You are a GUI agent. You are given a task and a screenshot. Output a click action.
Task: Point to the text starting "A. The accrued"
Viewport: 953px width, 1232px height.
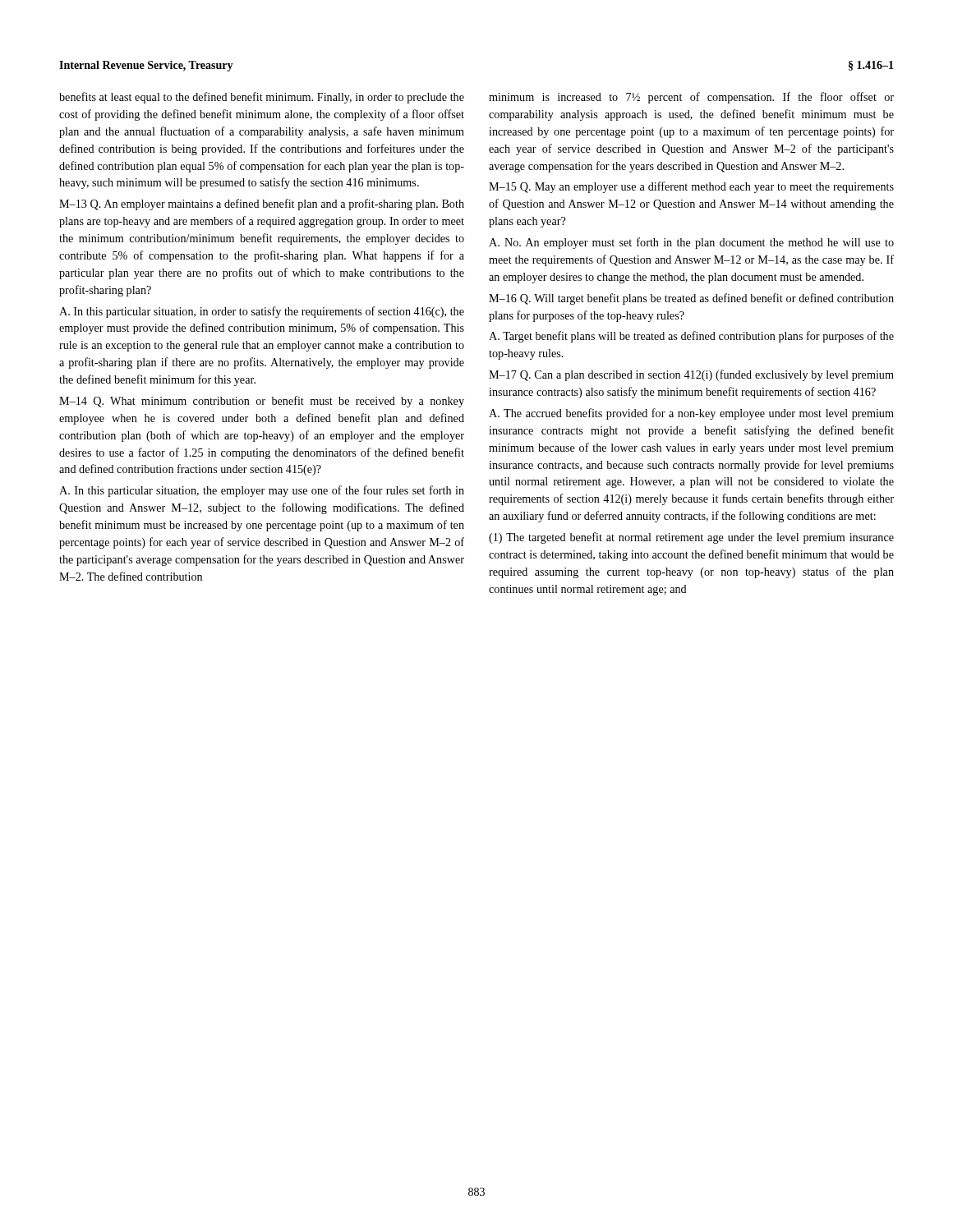coord(691,465)
